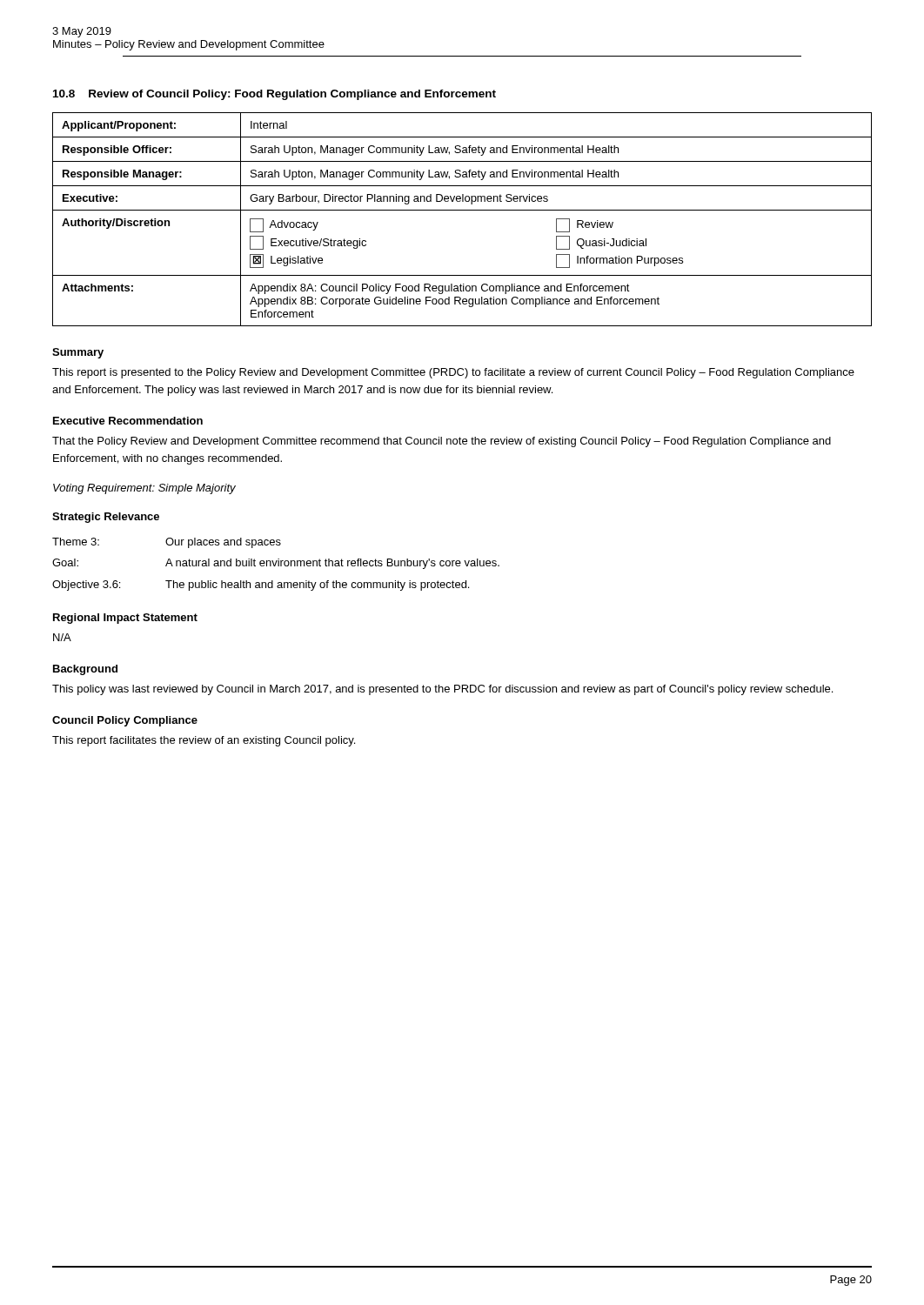Find the element starting "Voting Requirement: Simple Majority"
The width and height of the screenshot is (924, 1305).
click(144, 488)
